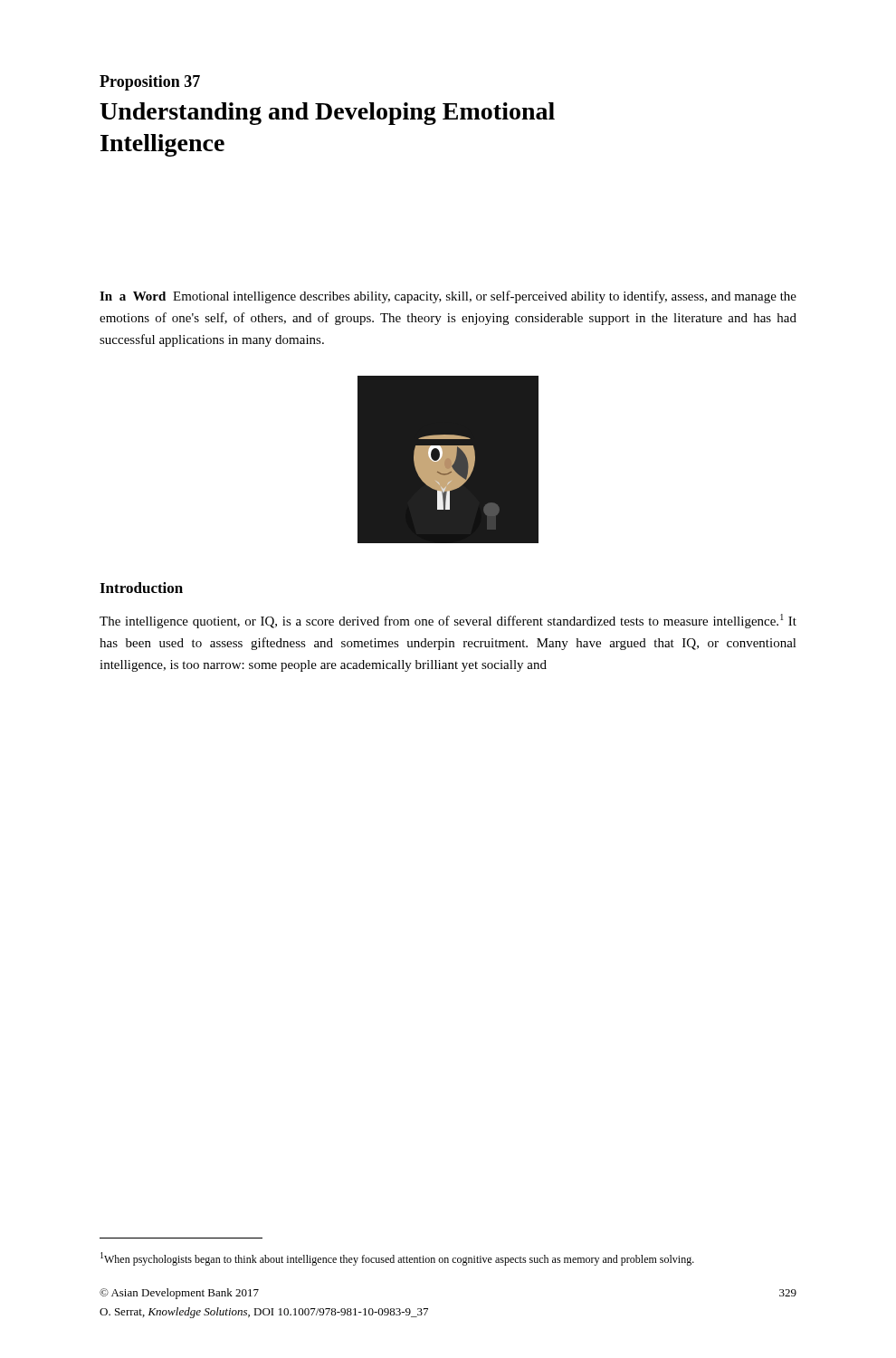Navigate to the text starting "The intelligence quotient, or IQ, is"
Image resolution: width=896 pixels, height=1358 pixels.
coord(448,642)
